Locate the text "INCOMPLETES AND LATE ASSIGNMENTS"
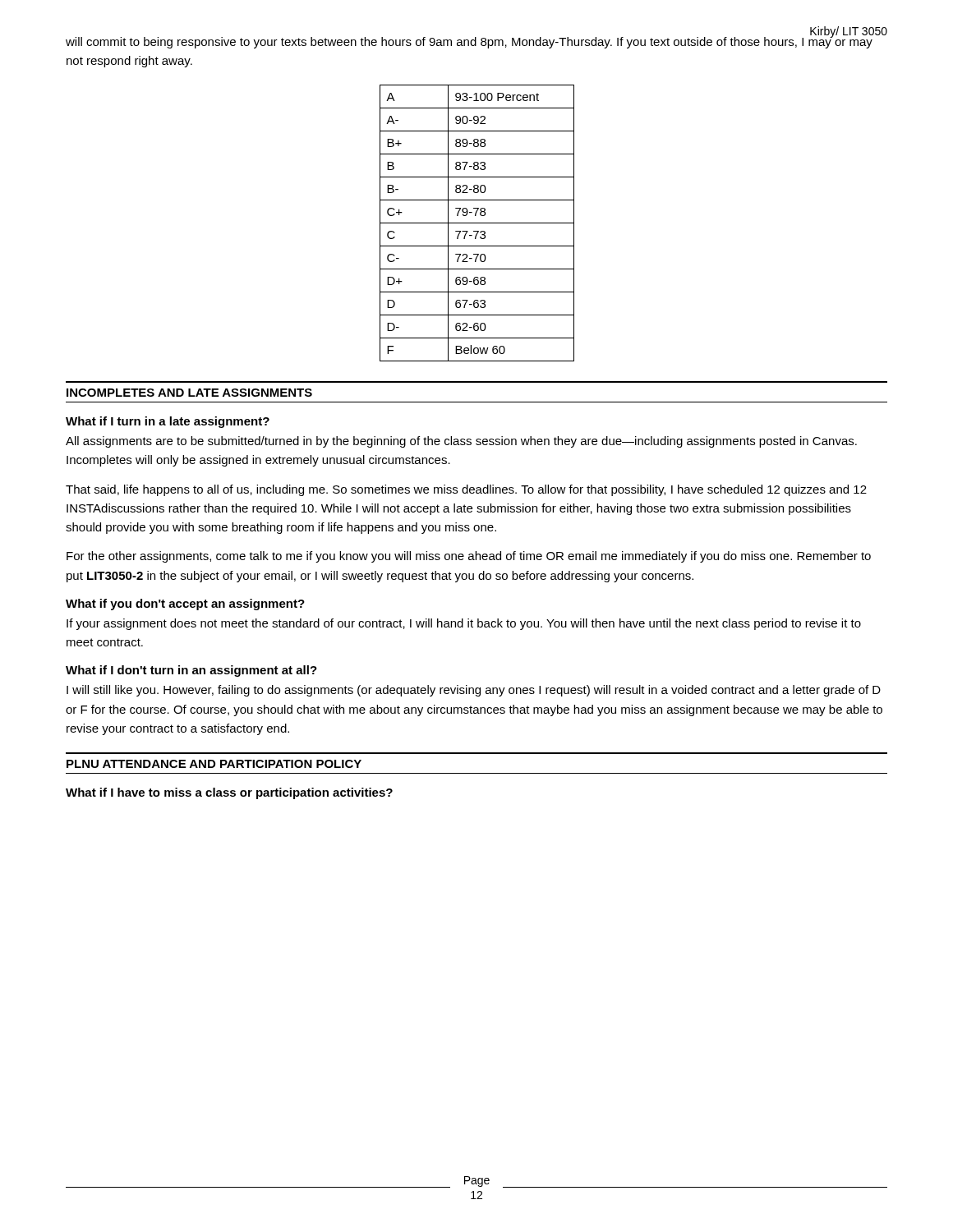Viewport: 953px width, 1232px height. 189,392
